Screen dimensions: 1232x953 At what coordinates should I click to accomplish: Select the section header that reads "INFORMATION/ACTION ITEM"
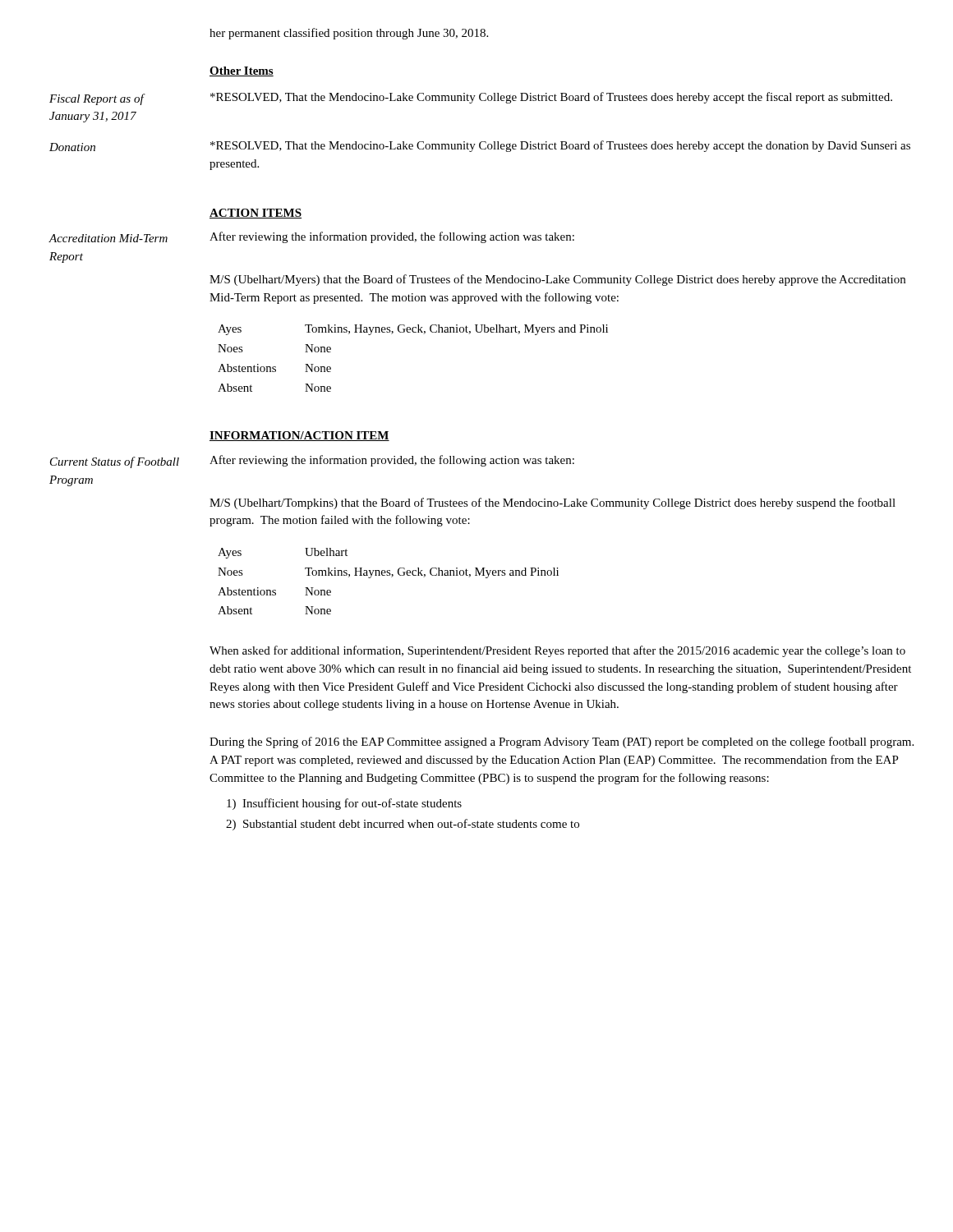click(x=299, y=436)
